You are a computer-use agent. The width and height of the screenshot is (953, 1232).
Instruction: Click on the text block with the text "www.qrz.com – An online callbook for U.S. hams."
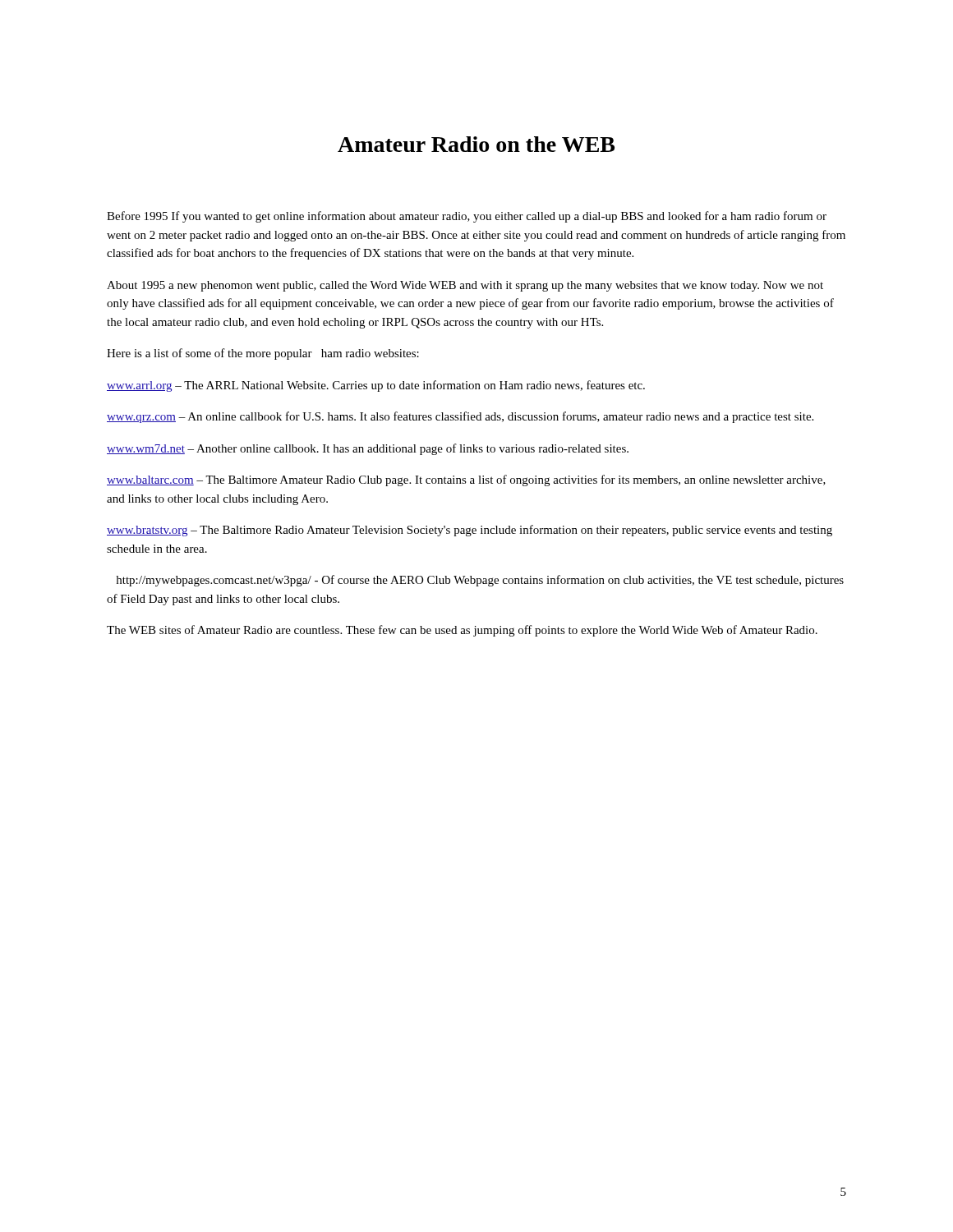click(461, 416)
